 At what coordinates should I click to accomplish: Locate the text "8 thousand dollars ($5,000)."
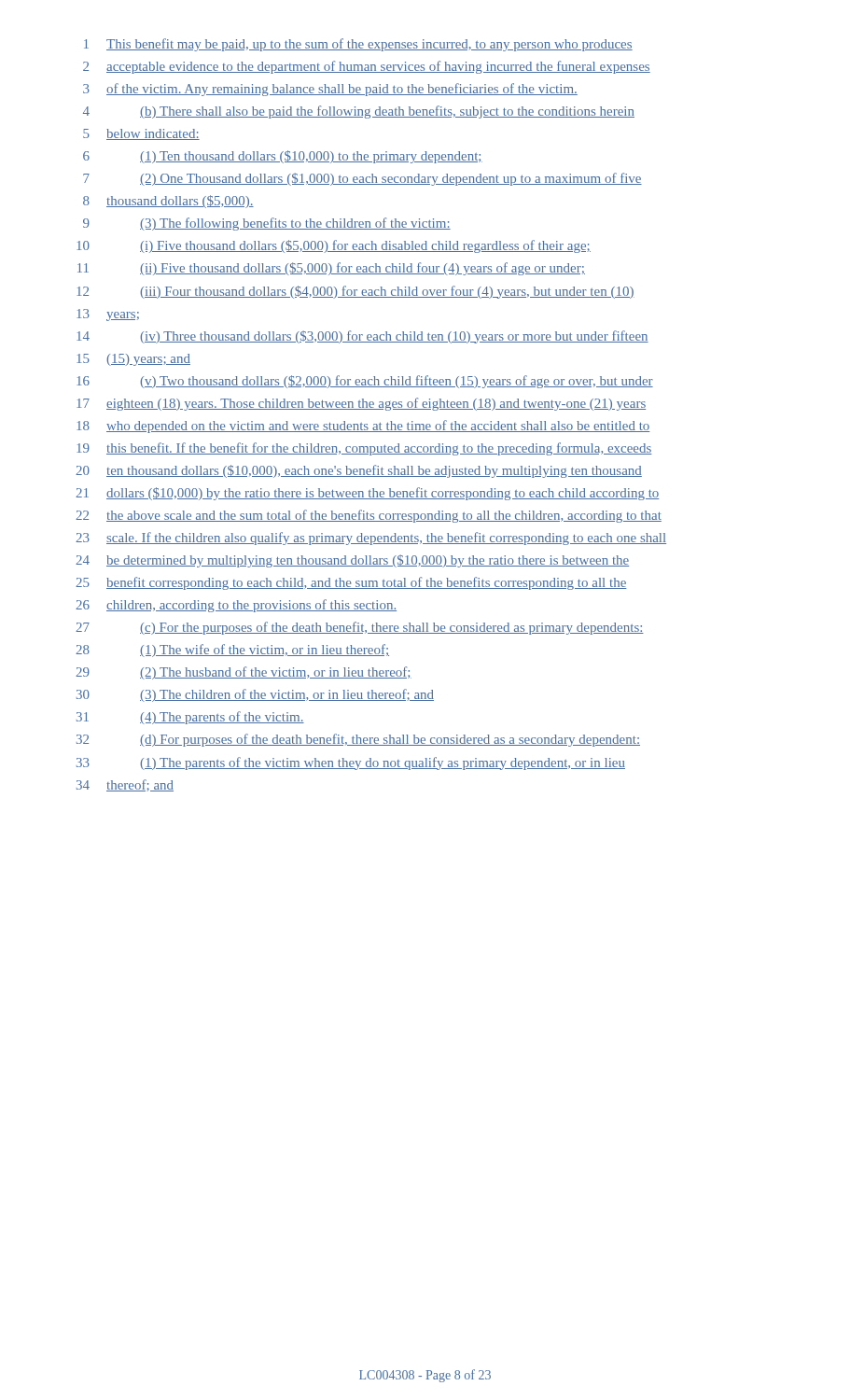click(168, 202)
